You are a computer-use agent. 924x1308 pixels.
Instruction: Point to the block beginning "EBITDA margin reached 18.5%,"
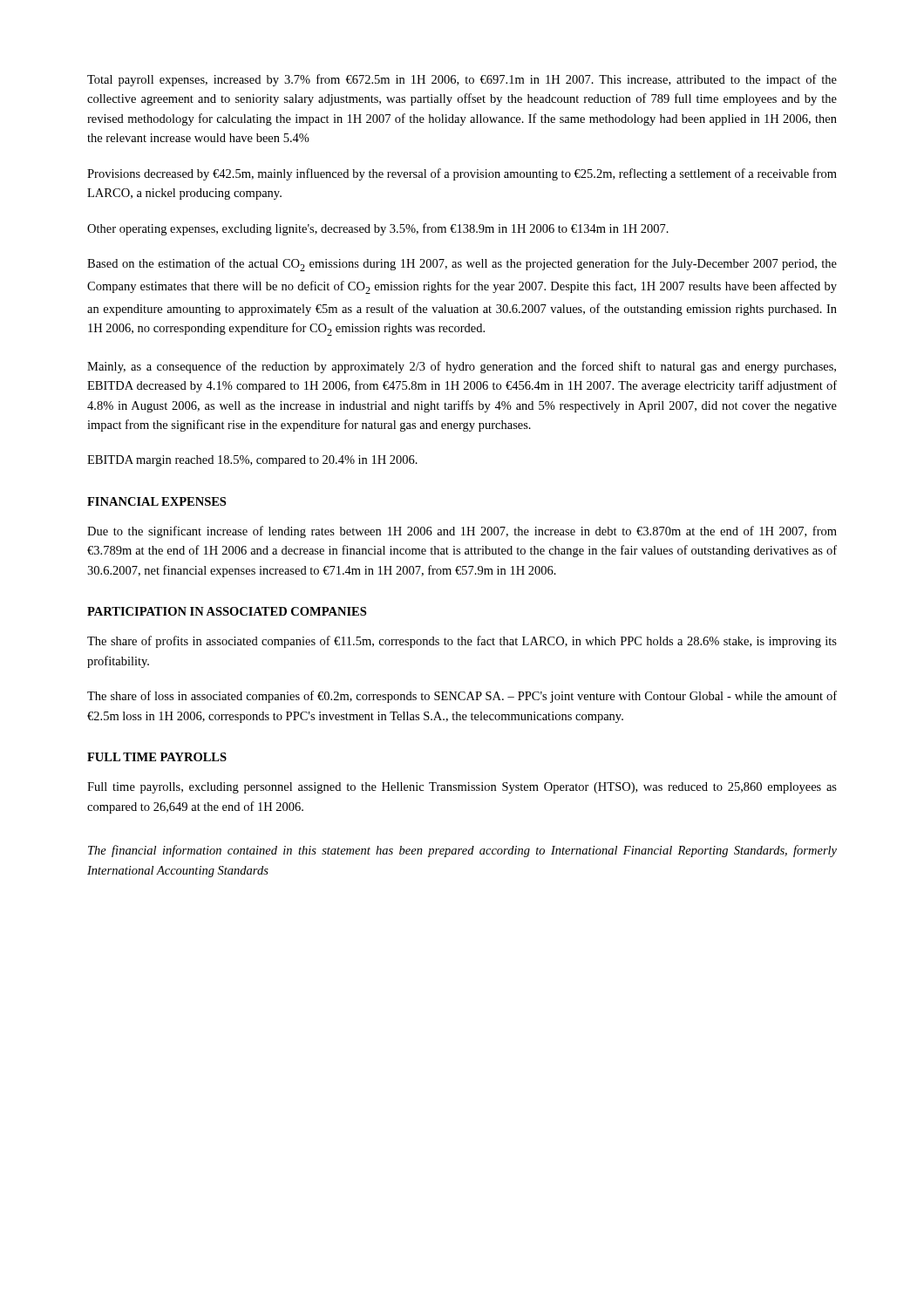(253, 460)
